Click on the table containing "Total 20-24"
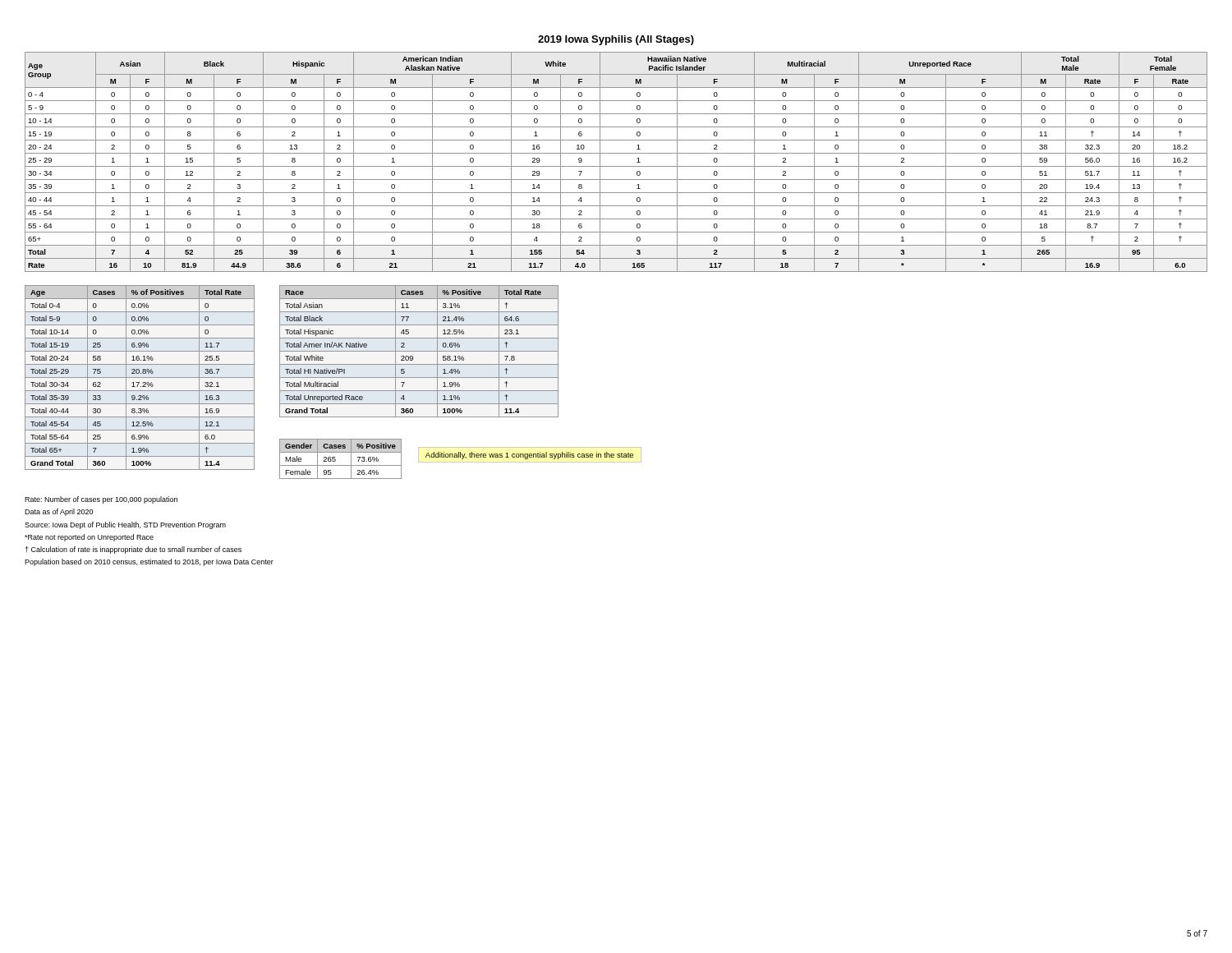Viewport: 1232px width, 953px height. click(x=140, y=377)
